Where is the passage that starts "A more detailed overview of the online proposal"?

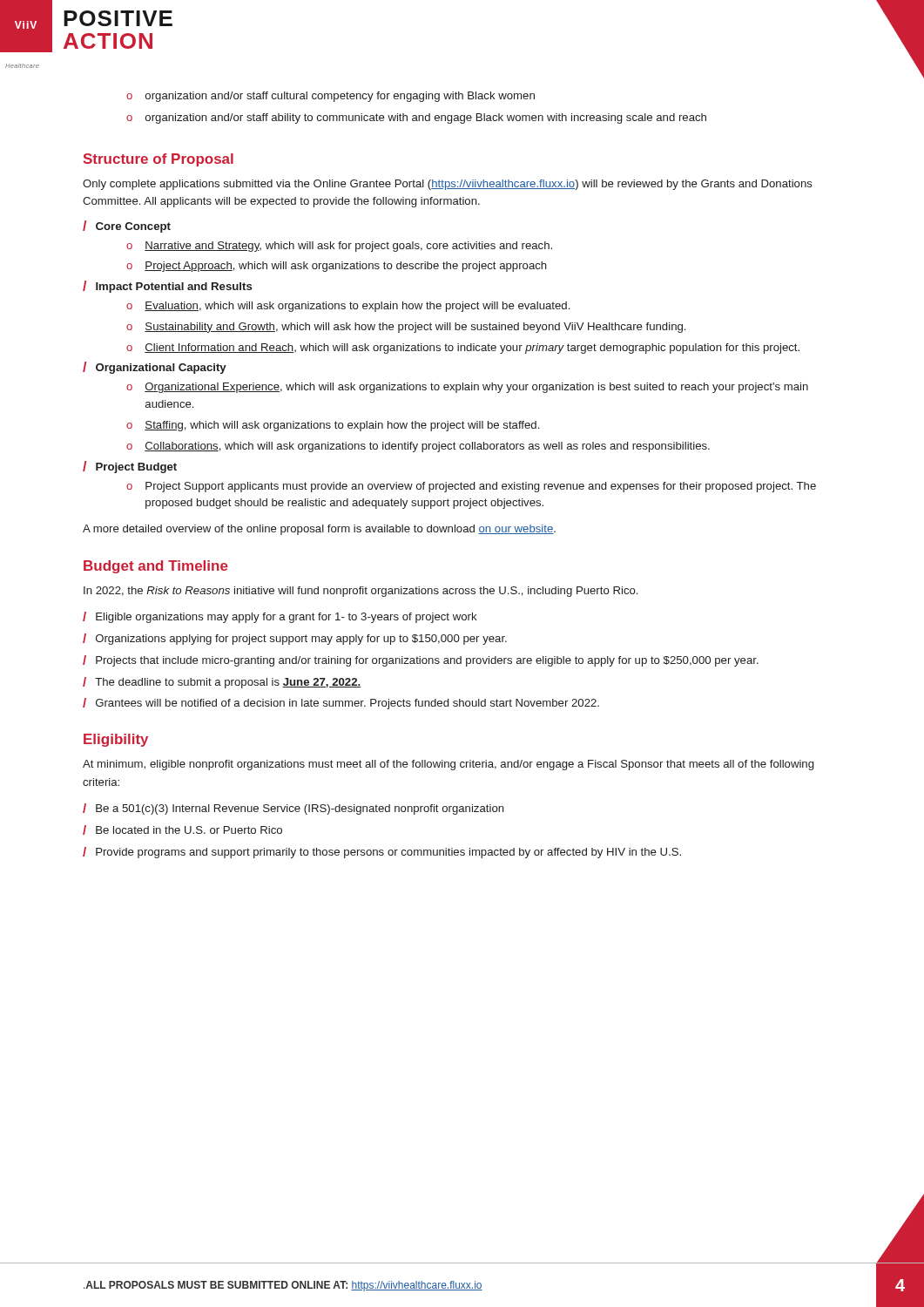click(320, 529)
